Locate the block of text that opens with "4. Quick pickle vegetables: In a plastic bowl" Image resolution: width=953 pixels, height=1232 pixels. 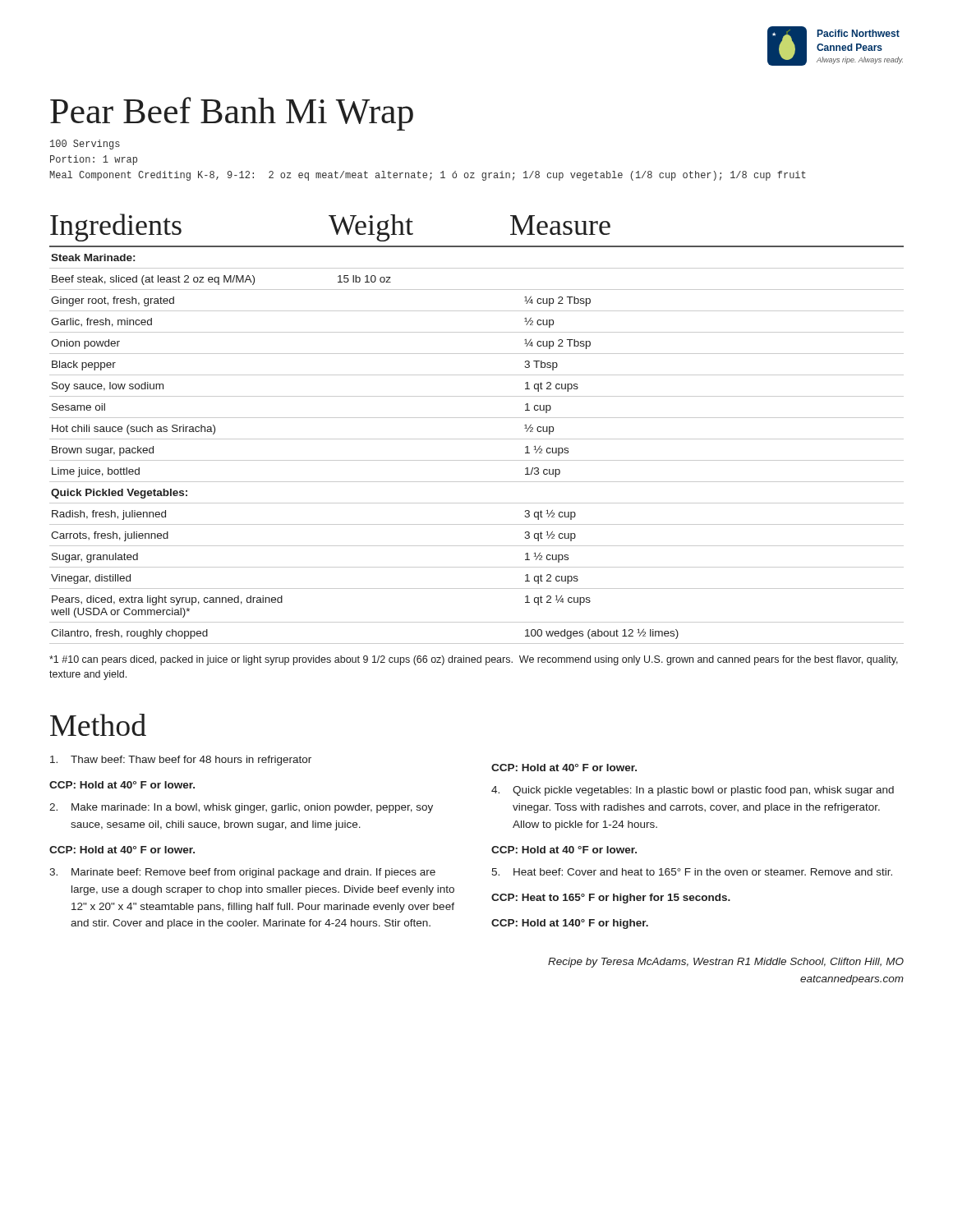tap(698, 808)
